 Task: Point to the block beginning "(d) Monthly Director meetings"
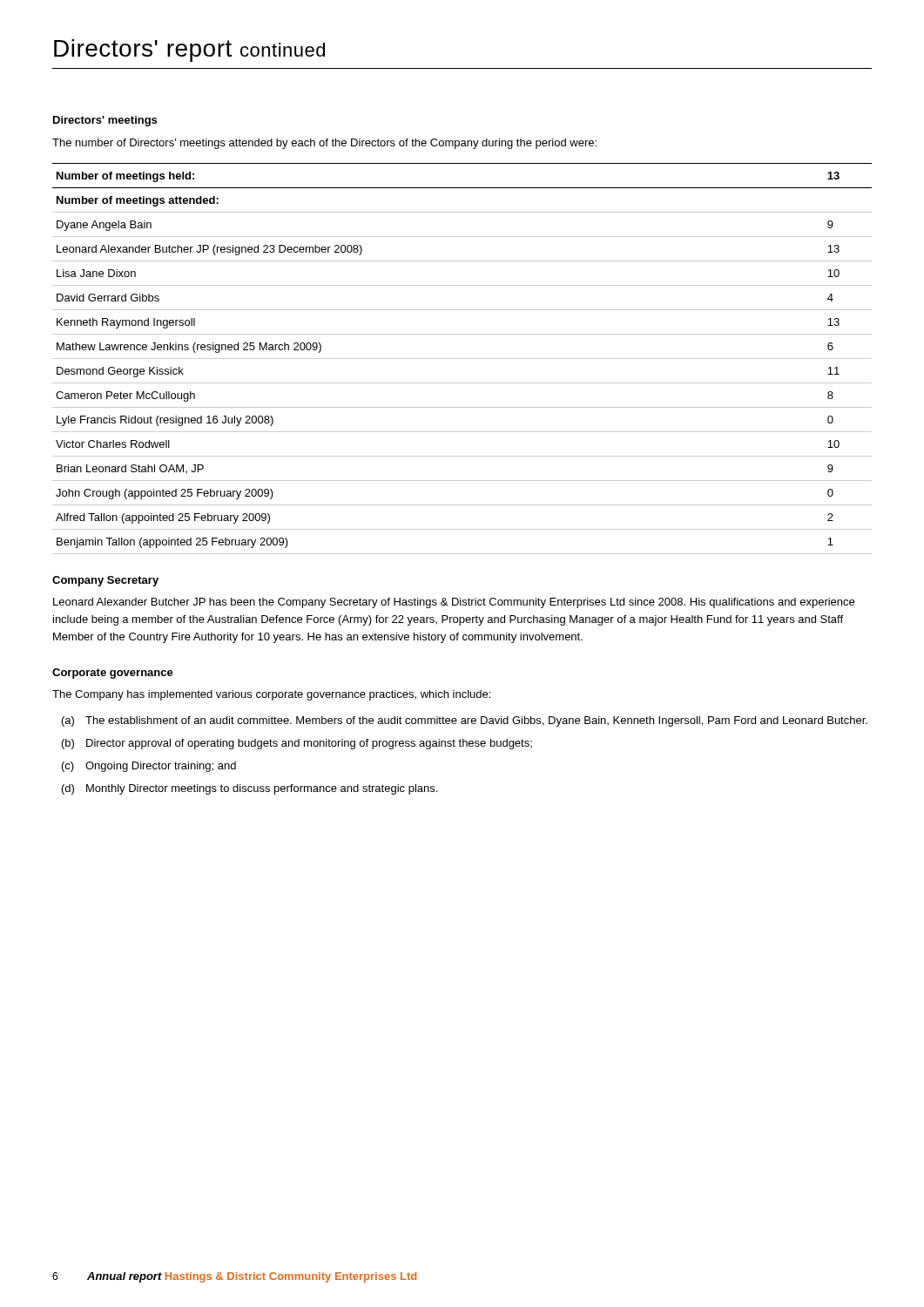point(250,789)
